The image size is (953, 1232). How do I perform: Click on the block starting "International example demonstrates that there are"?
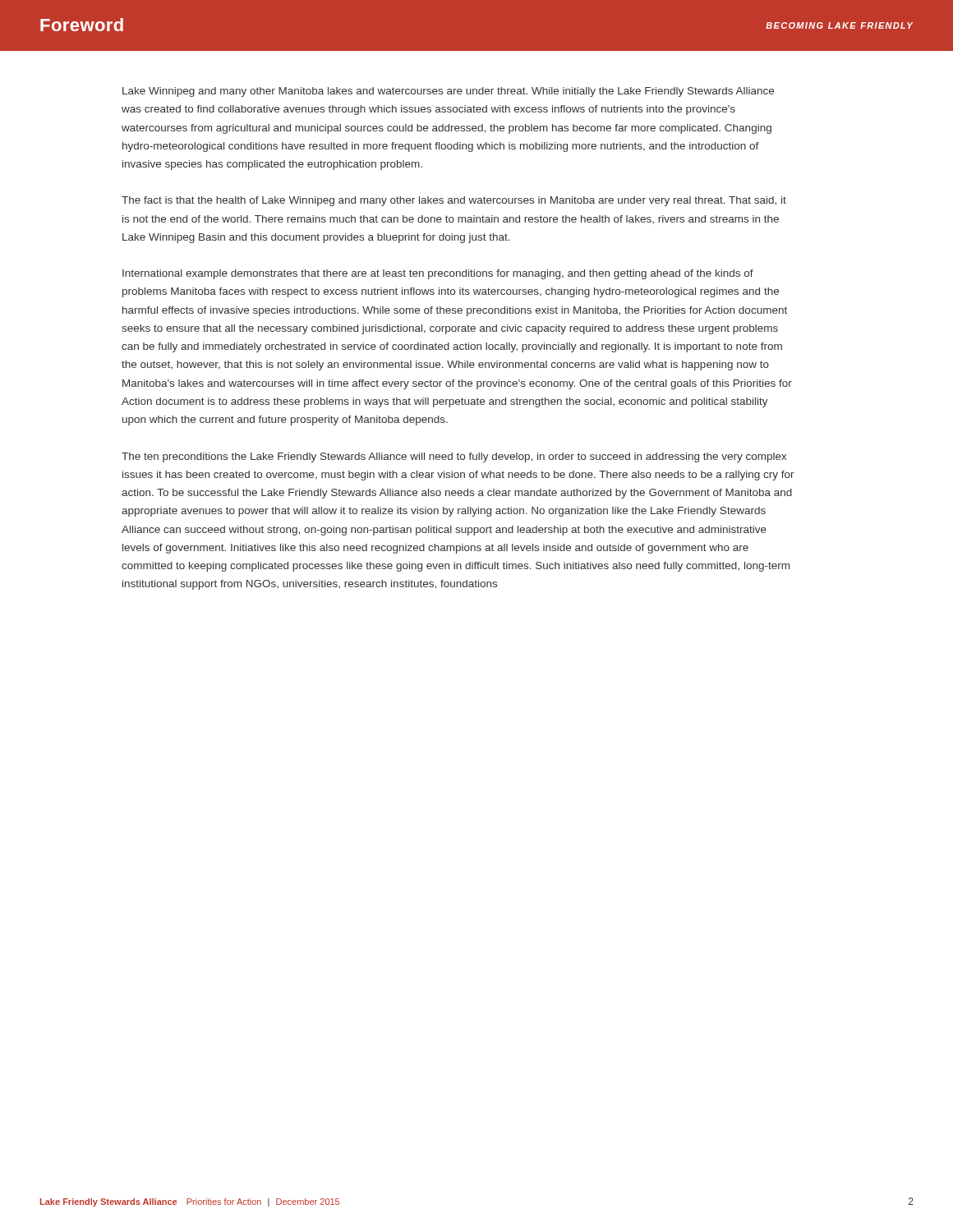click(457, 346)
